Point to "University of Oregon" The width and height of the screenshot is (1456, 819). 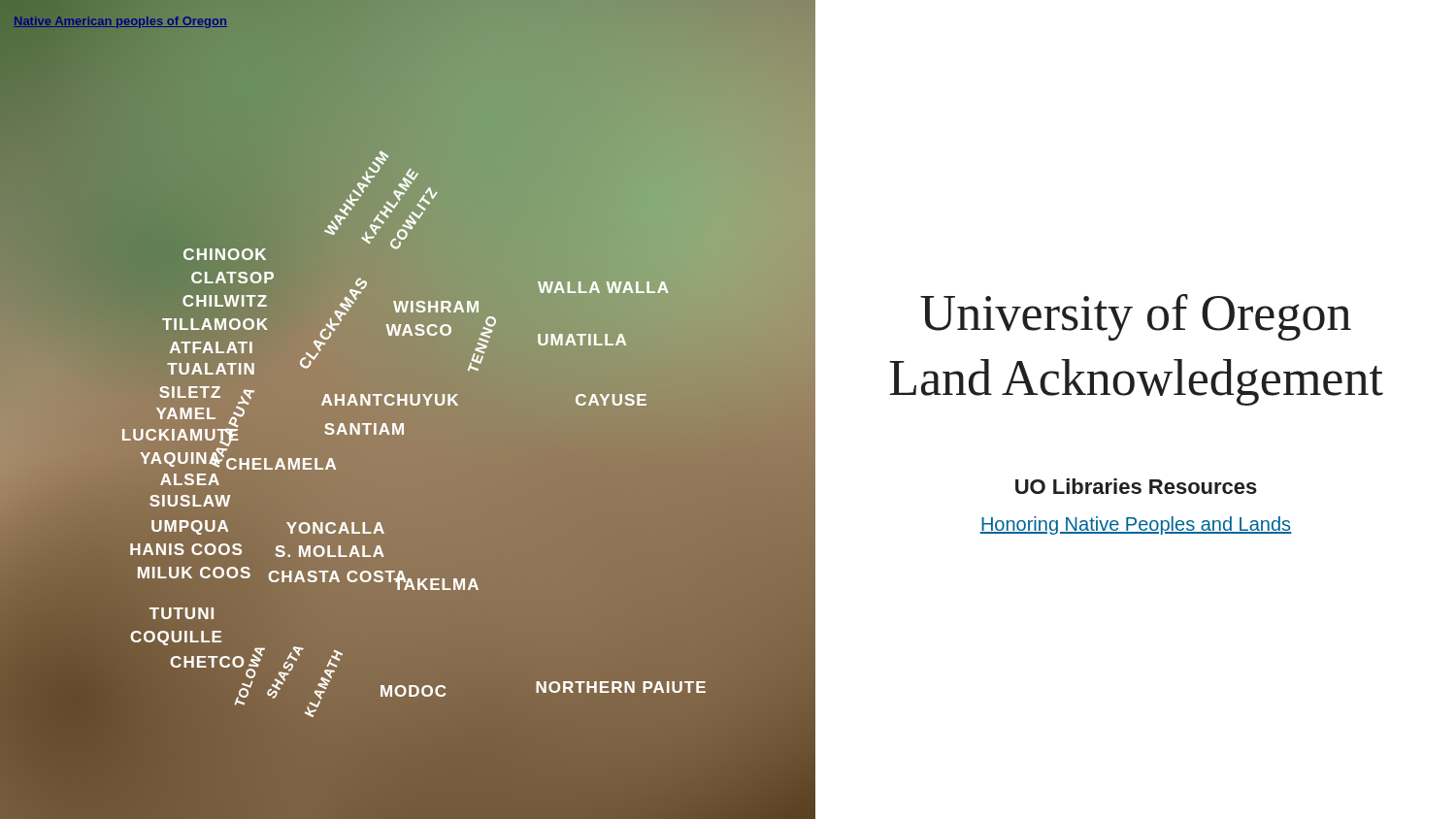click(1136, 312)
